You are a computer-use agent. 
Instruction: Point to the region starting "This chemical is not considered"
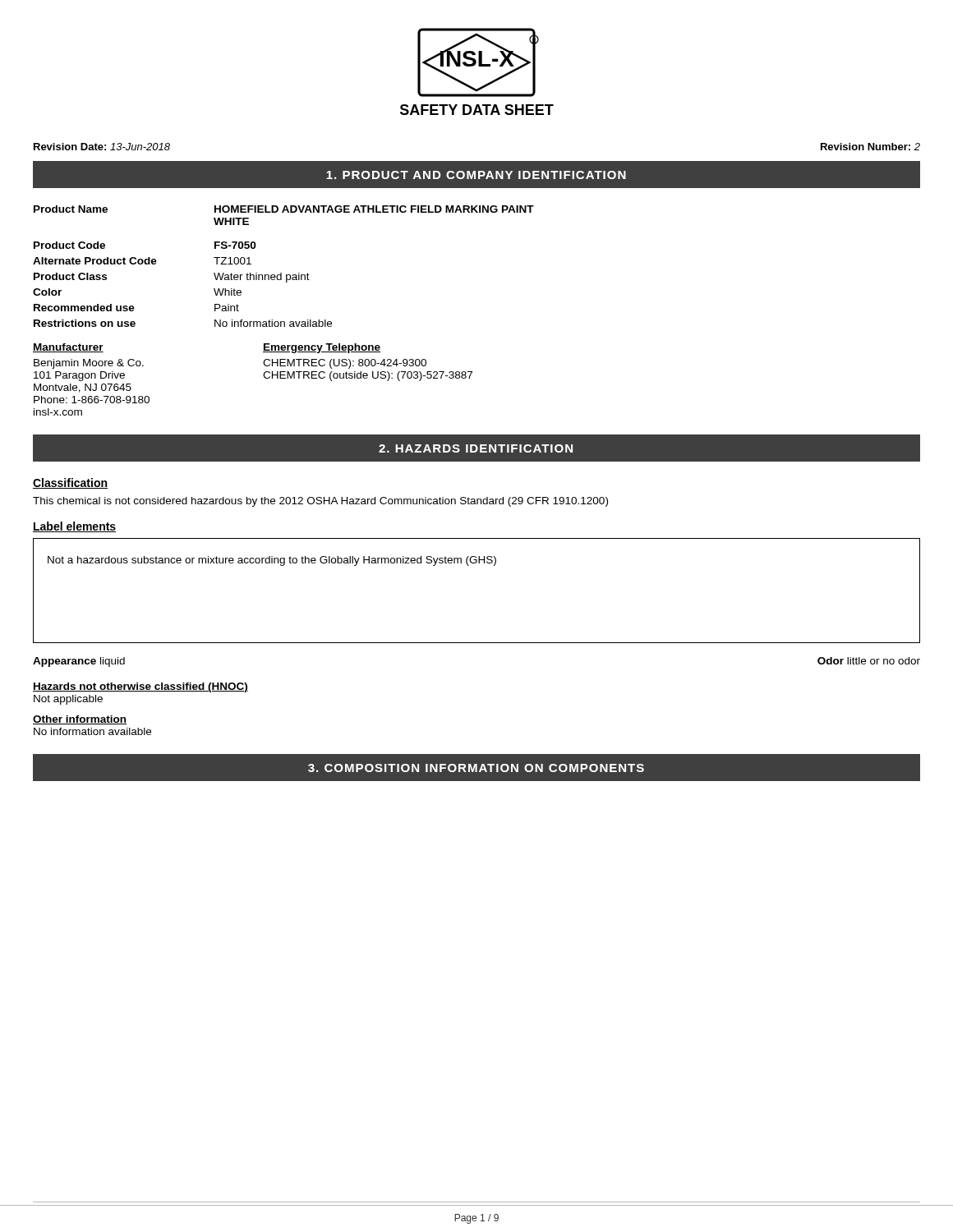[x=321, y=501]
